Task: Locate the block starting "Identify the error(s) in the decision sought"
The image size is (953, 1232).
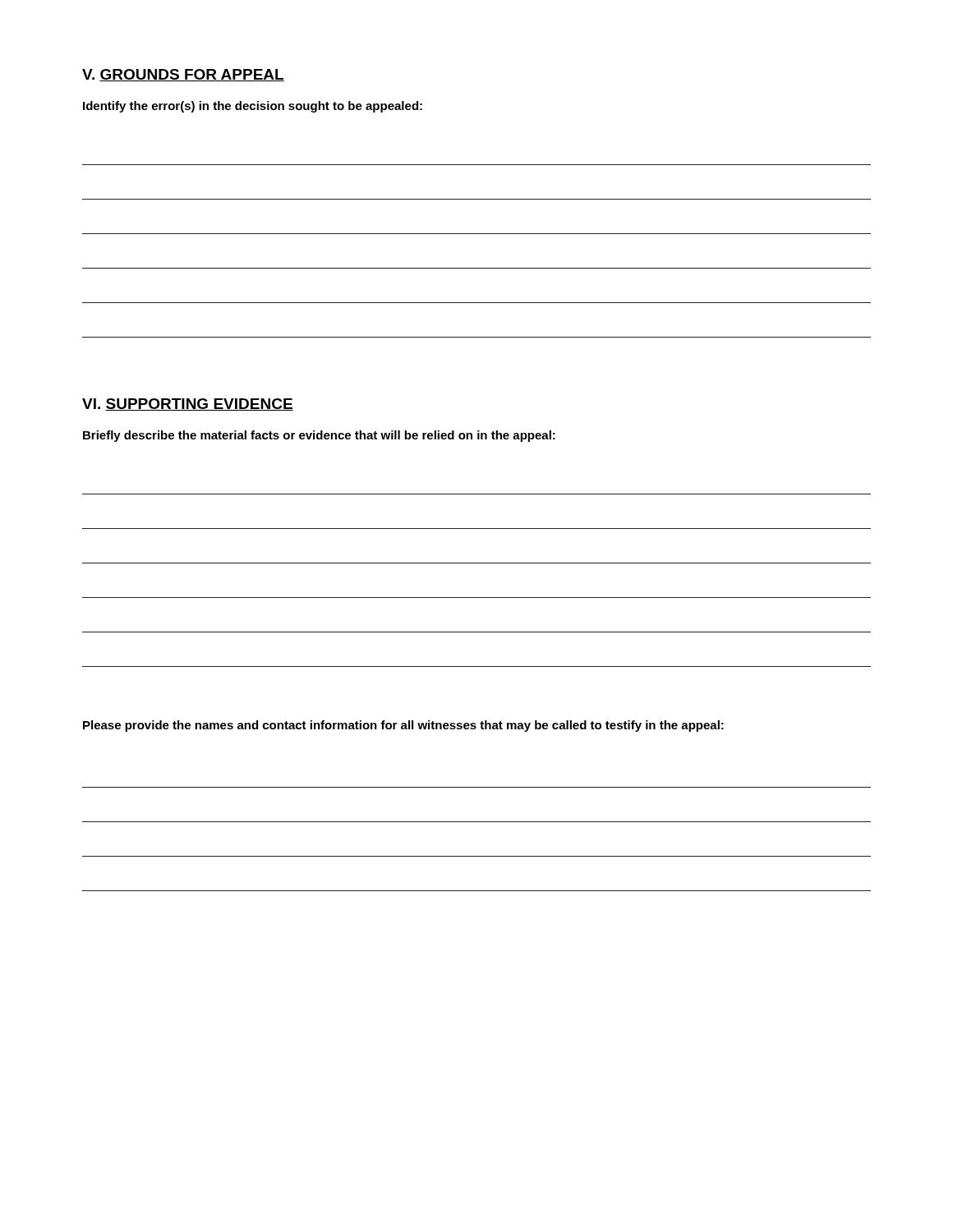Action: [x=253, y=106]
